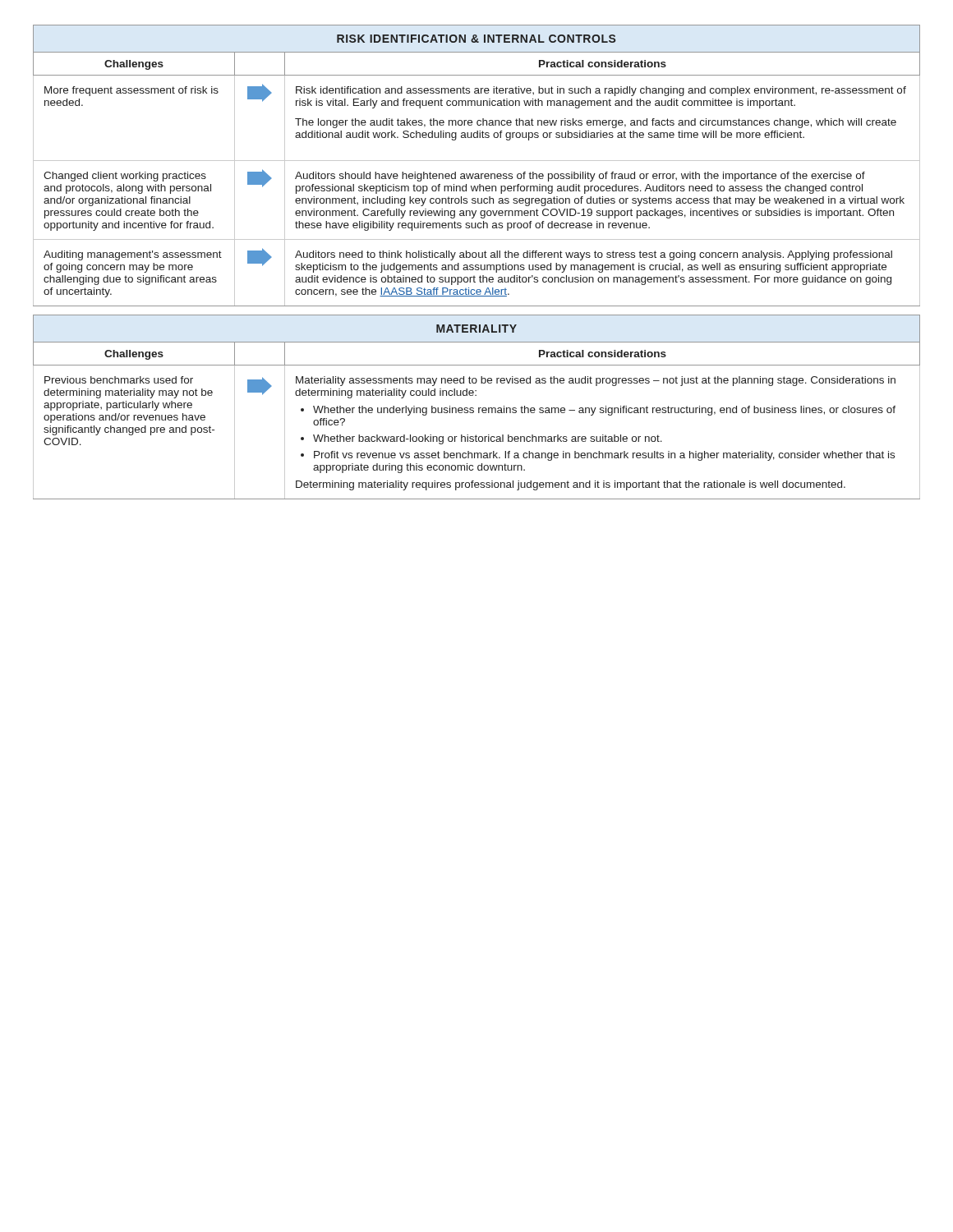This screenshot has height=1232, width=953.
Task: Navigate to the text block starting "RISK IDENTIFICATION & INTERNAL CONTROLS"
Action: (476, 39)
